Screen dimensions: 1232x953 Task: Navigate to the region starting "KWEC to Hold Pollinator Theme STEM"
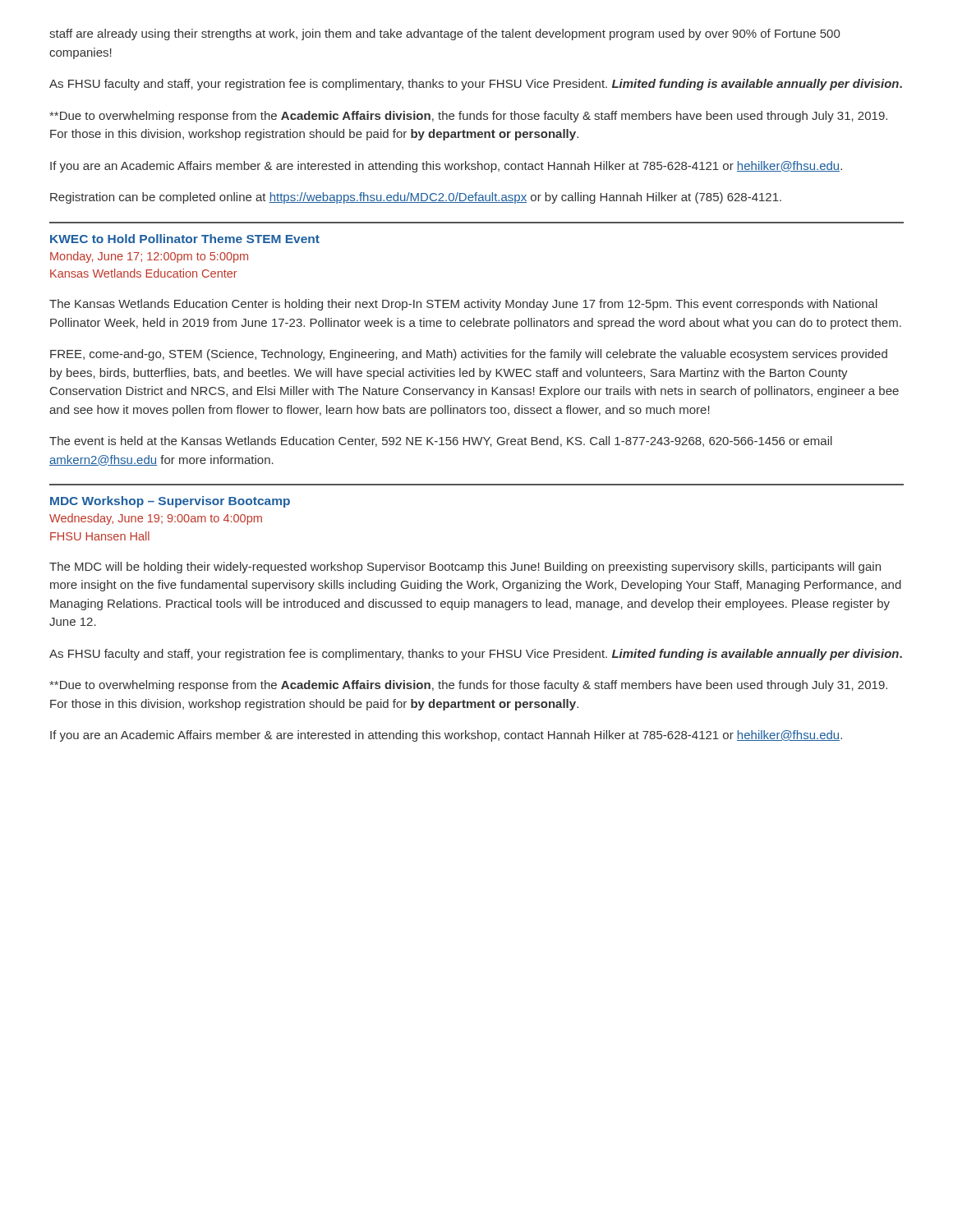(184, 238)
